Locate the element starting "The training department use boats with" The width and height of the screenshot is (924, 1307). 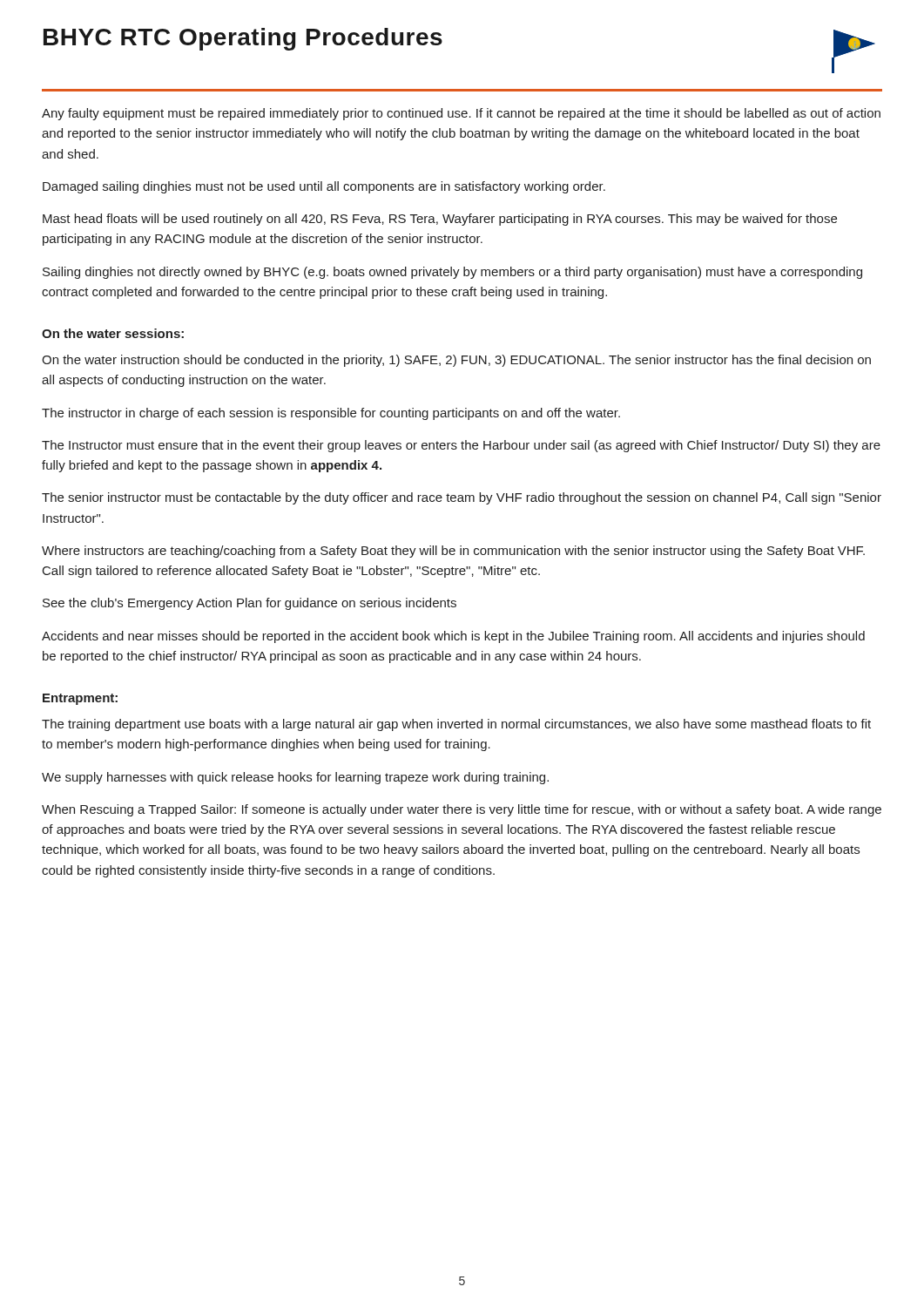point(456,734)
